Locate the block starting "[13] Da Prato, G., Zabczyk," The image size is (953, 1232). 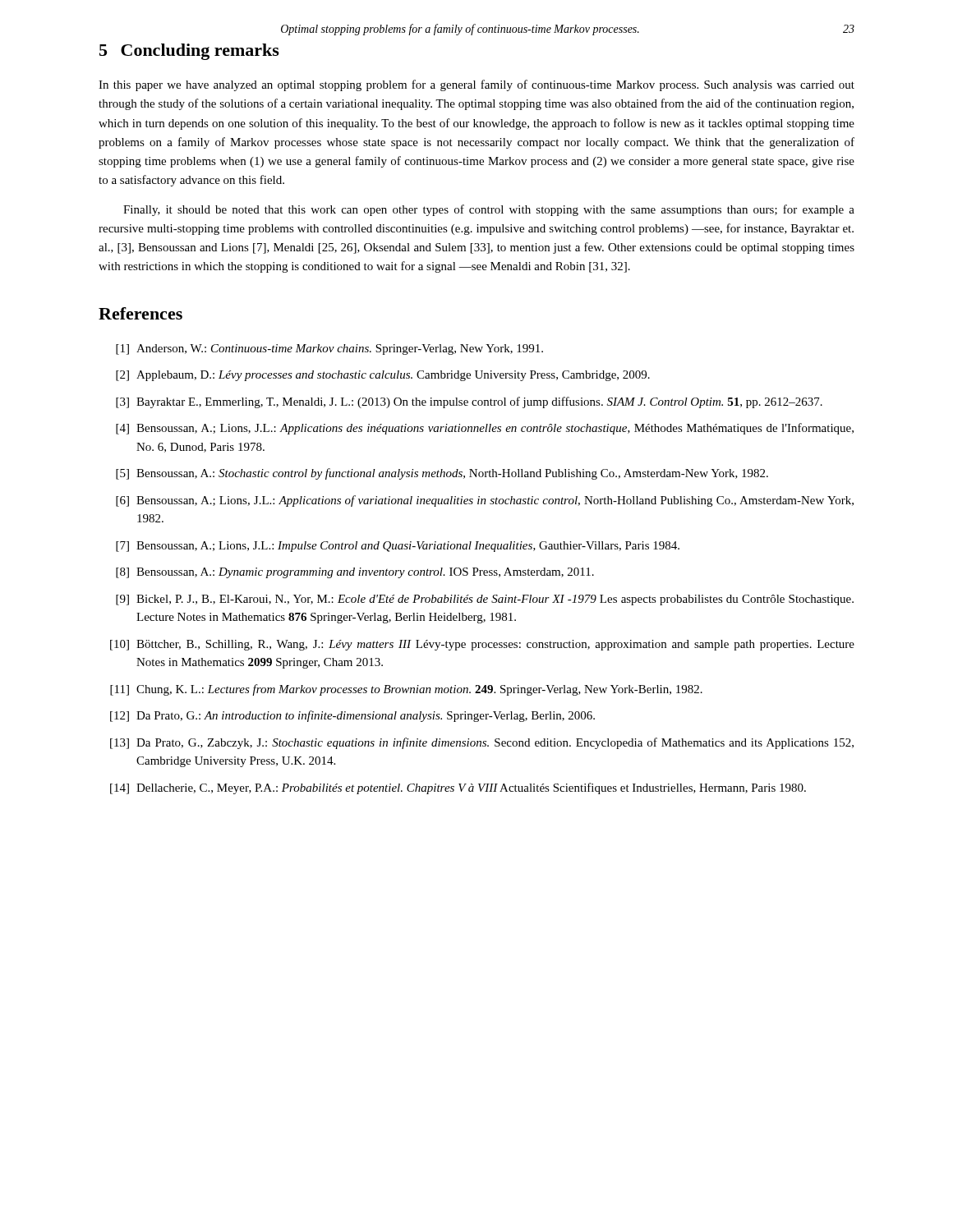click(x=476, y=752)
